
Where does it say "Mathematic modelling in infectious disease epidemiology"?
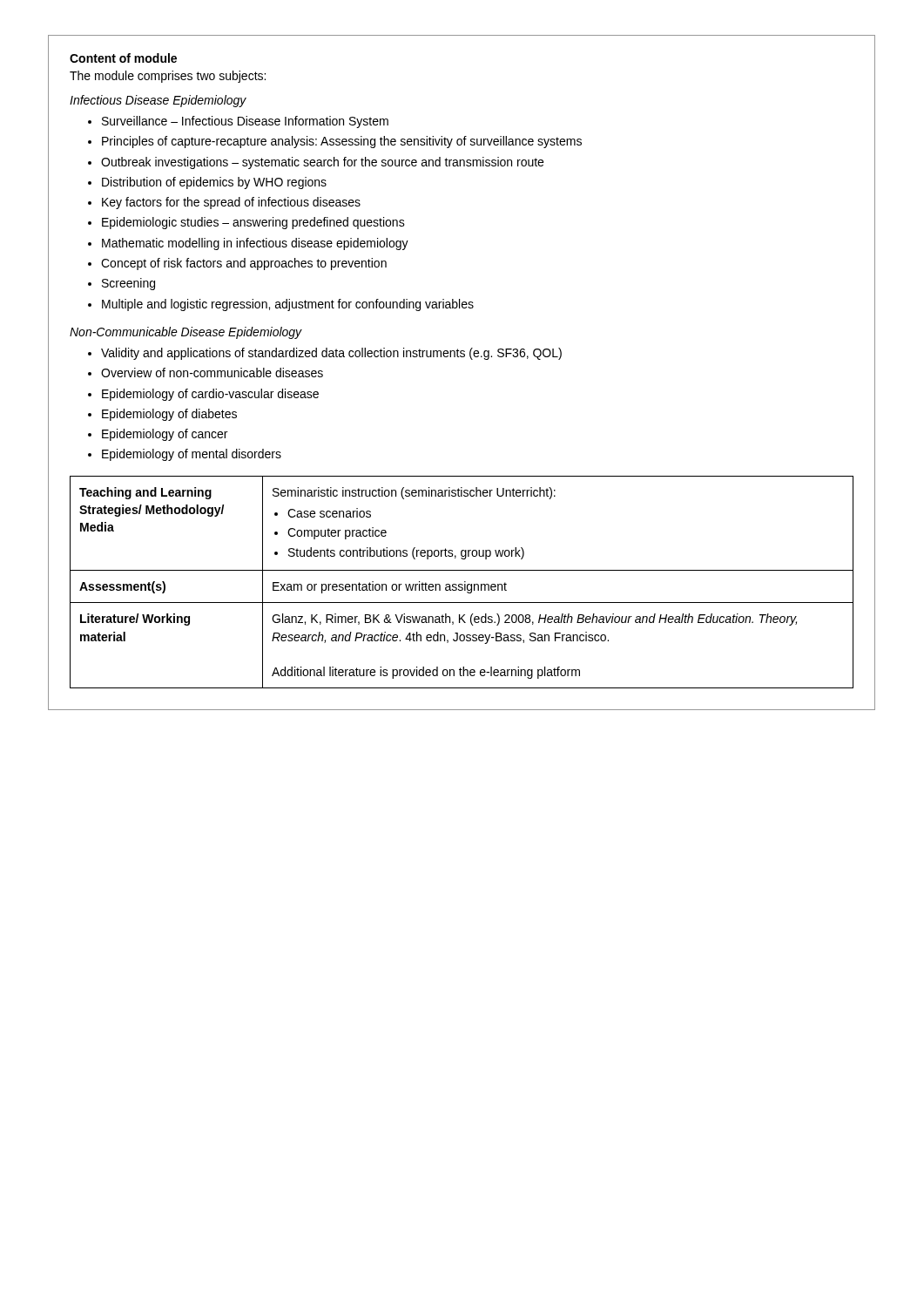click(255, 243)
